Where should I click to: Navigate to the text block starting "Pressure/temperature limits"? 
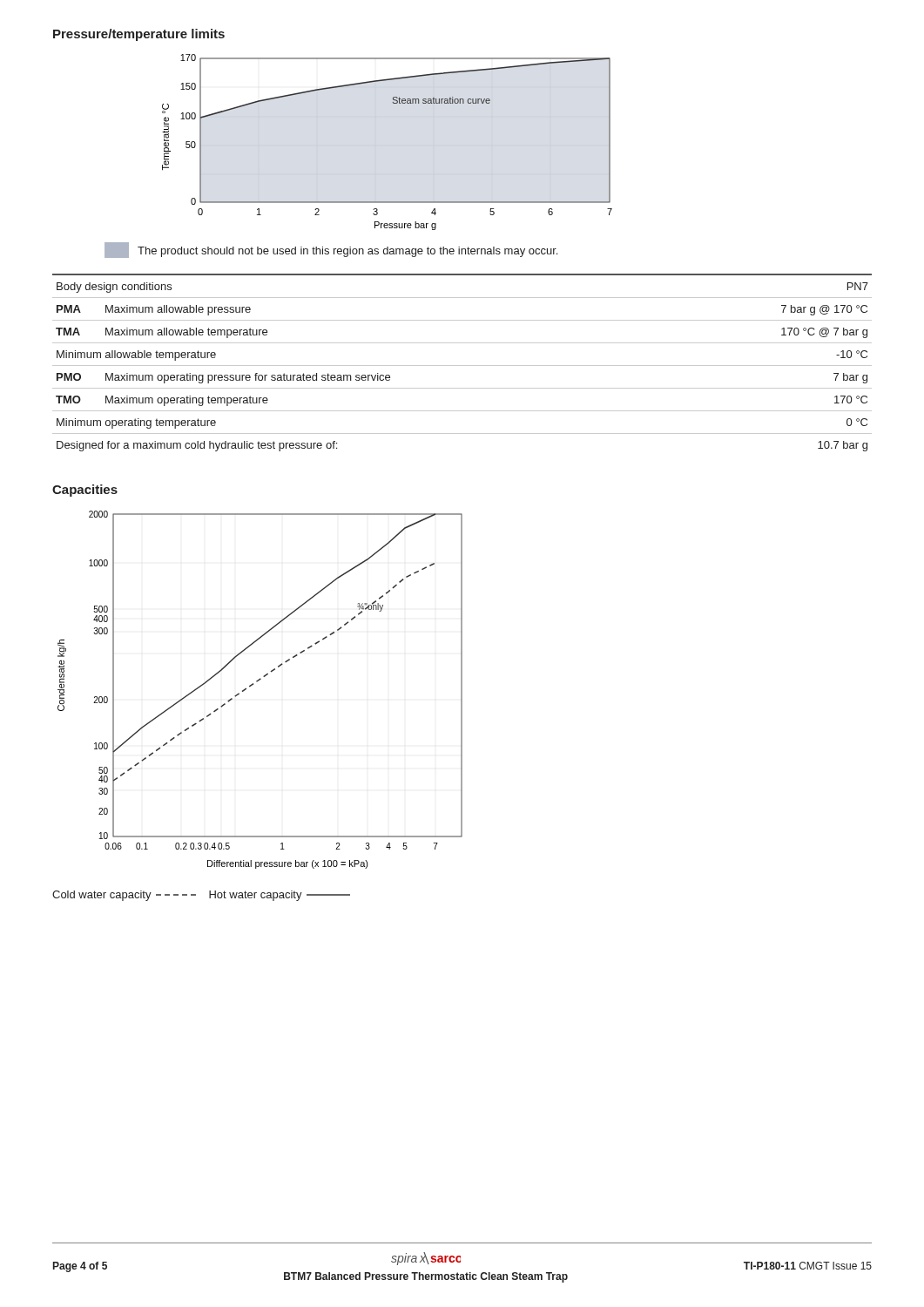tap(139, 34)
